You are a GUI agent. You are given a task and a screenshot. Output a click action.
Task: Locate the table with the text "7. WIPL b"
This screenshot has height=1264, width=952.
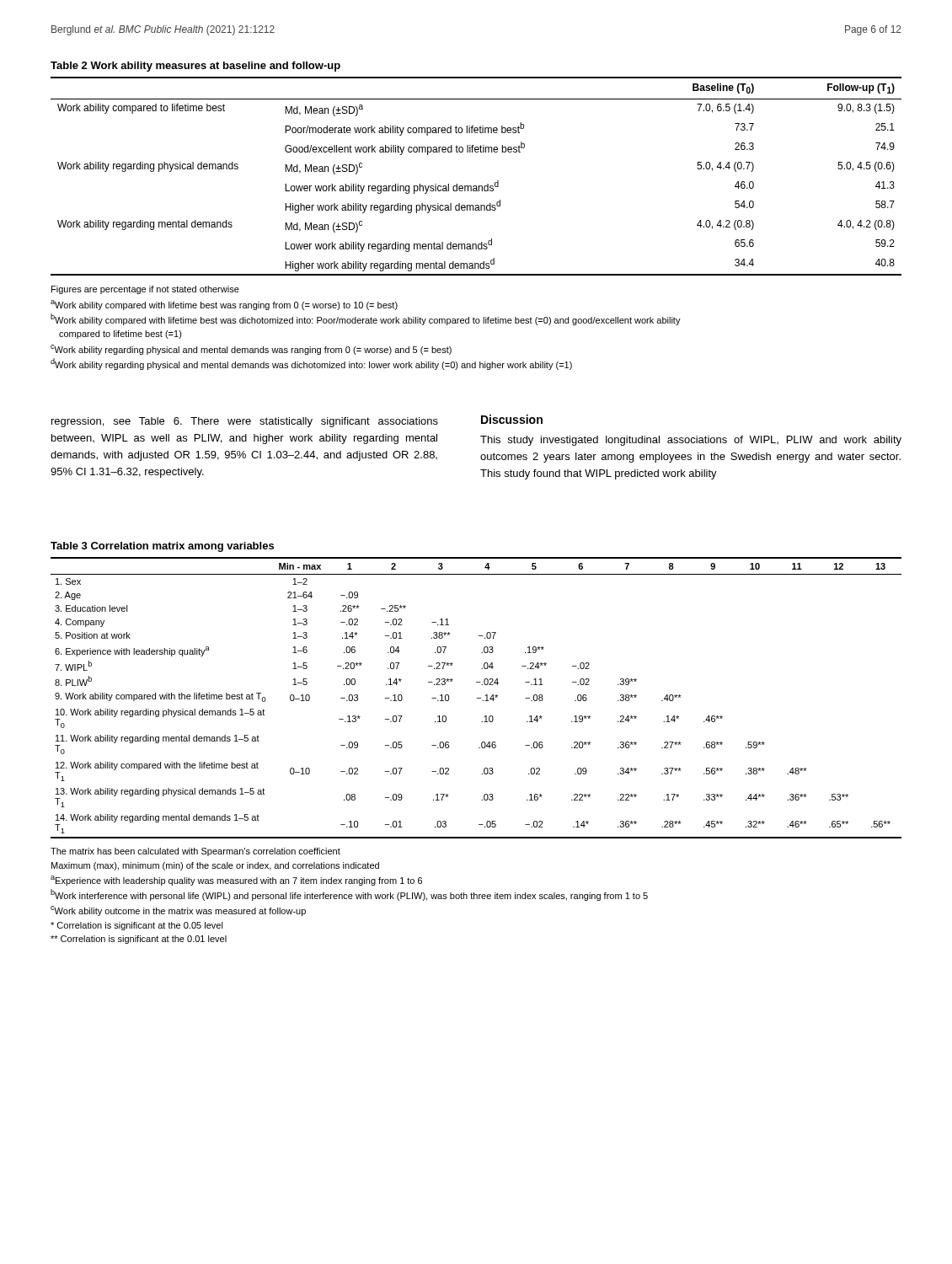click(476, 698)
